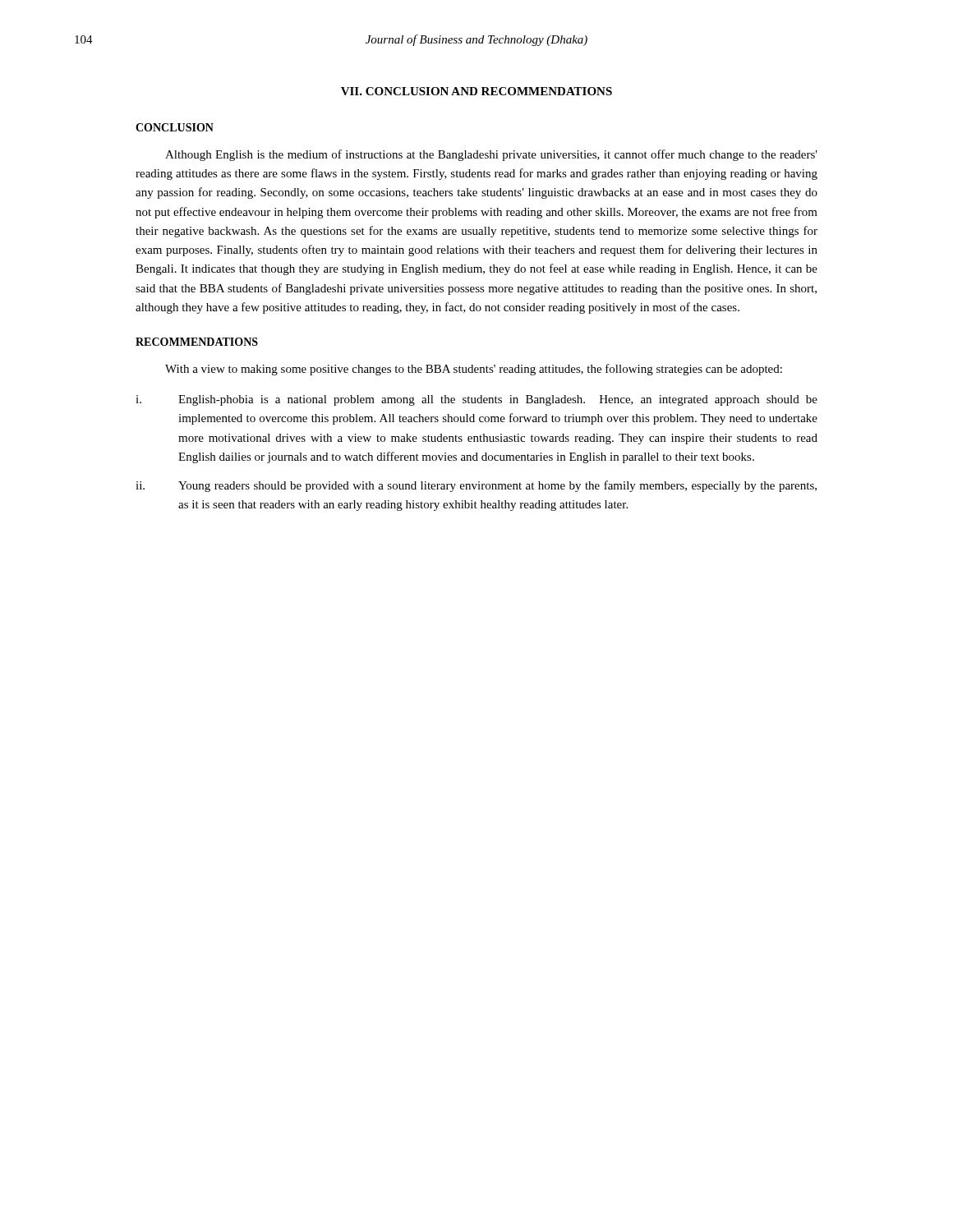The image size is (953, 1232).
Task: Where is the passage that starts "With a view to making some positive"?
Action: tap(474, 369)
